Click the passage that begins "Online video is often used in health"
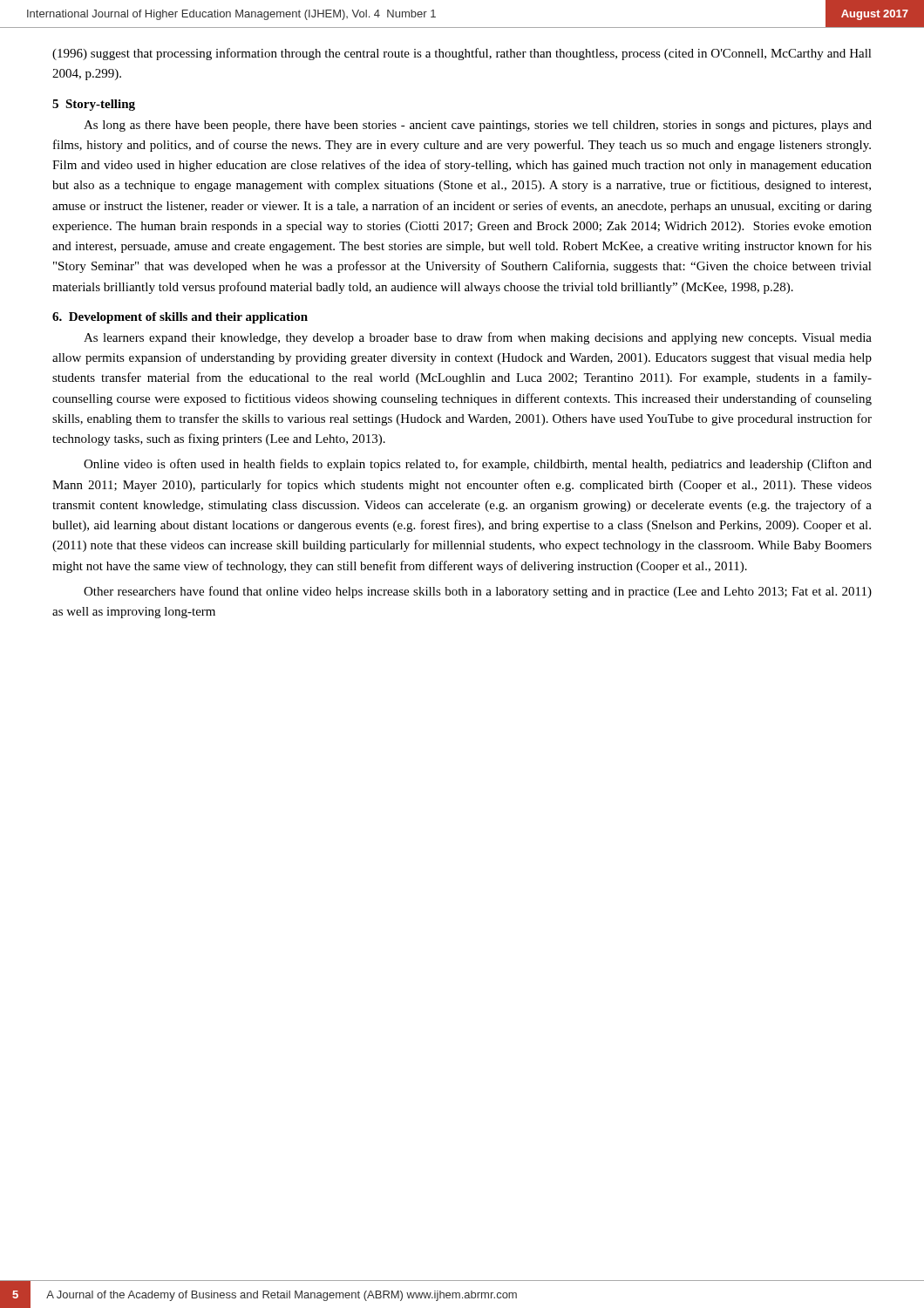The width and height of the screenshot is (924, 1308). tap(462, 515)
